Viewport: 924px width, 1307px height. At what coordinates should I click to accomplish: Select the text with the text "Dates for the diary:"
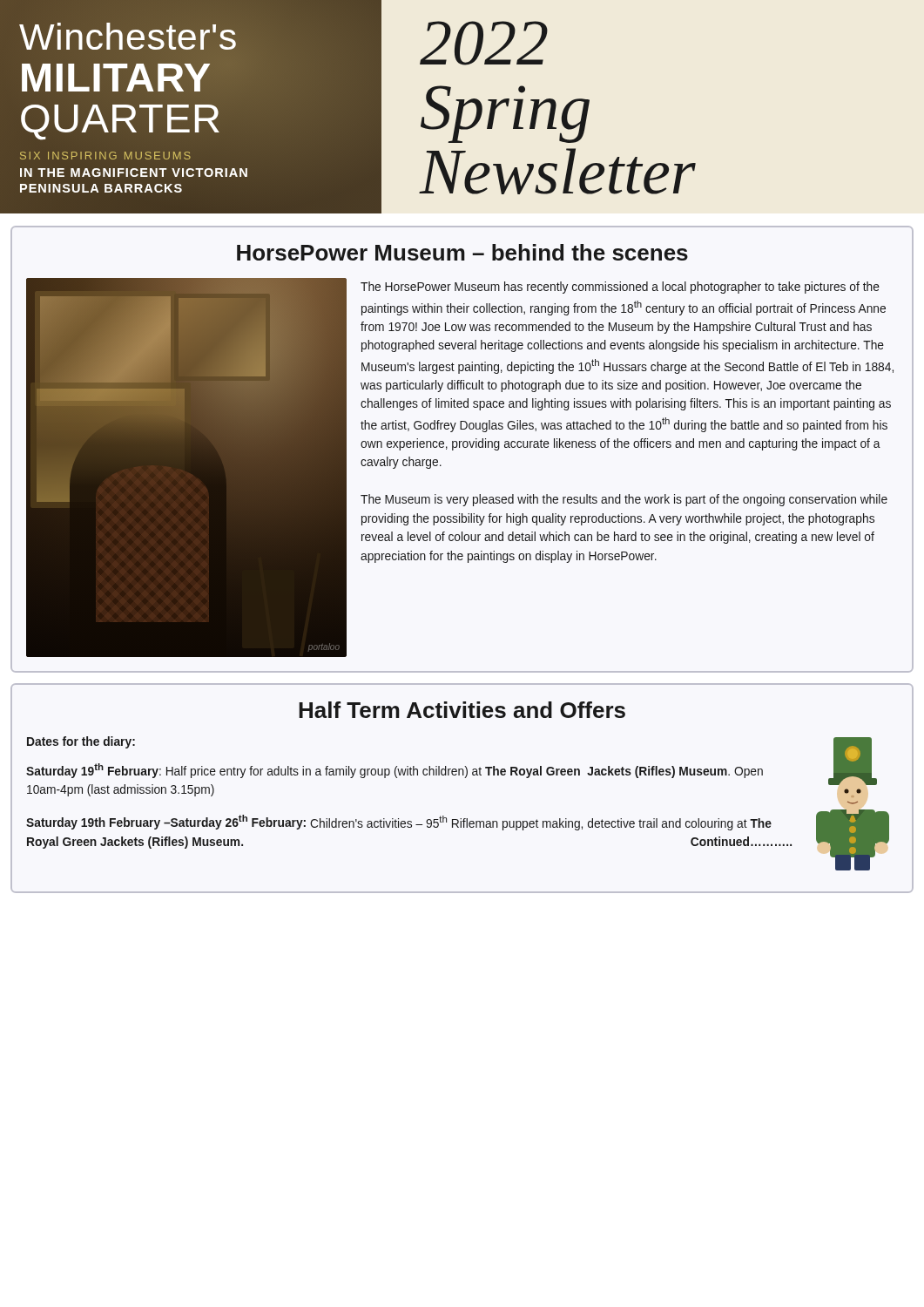pos(81,742)
